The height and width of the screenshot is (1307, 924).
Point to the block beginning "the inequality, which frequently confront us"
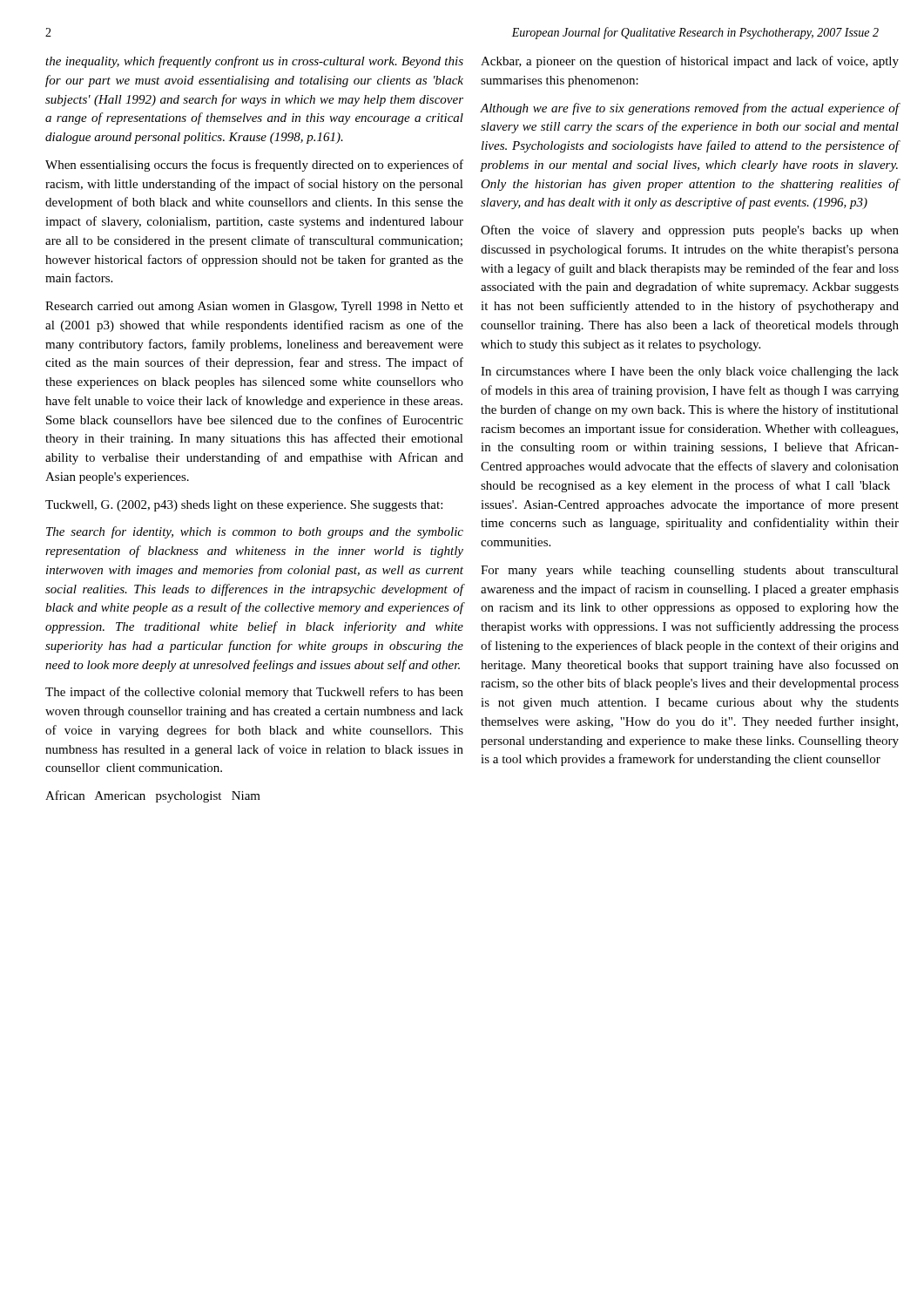(254, 100)
